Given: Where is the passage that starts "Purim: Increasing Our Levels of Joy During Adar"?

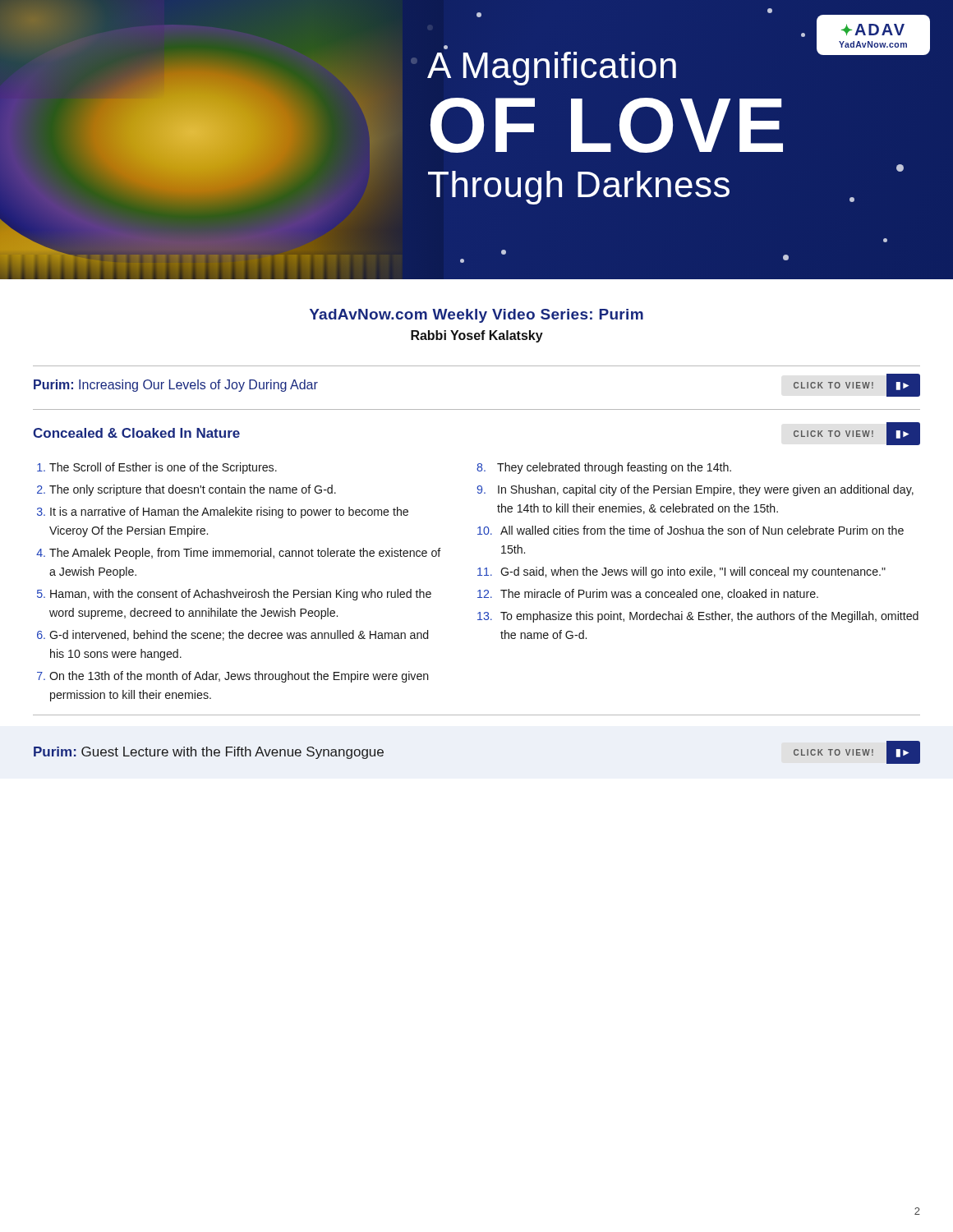Looking at the screenshot, I should (170, 385).
